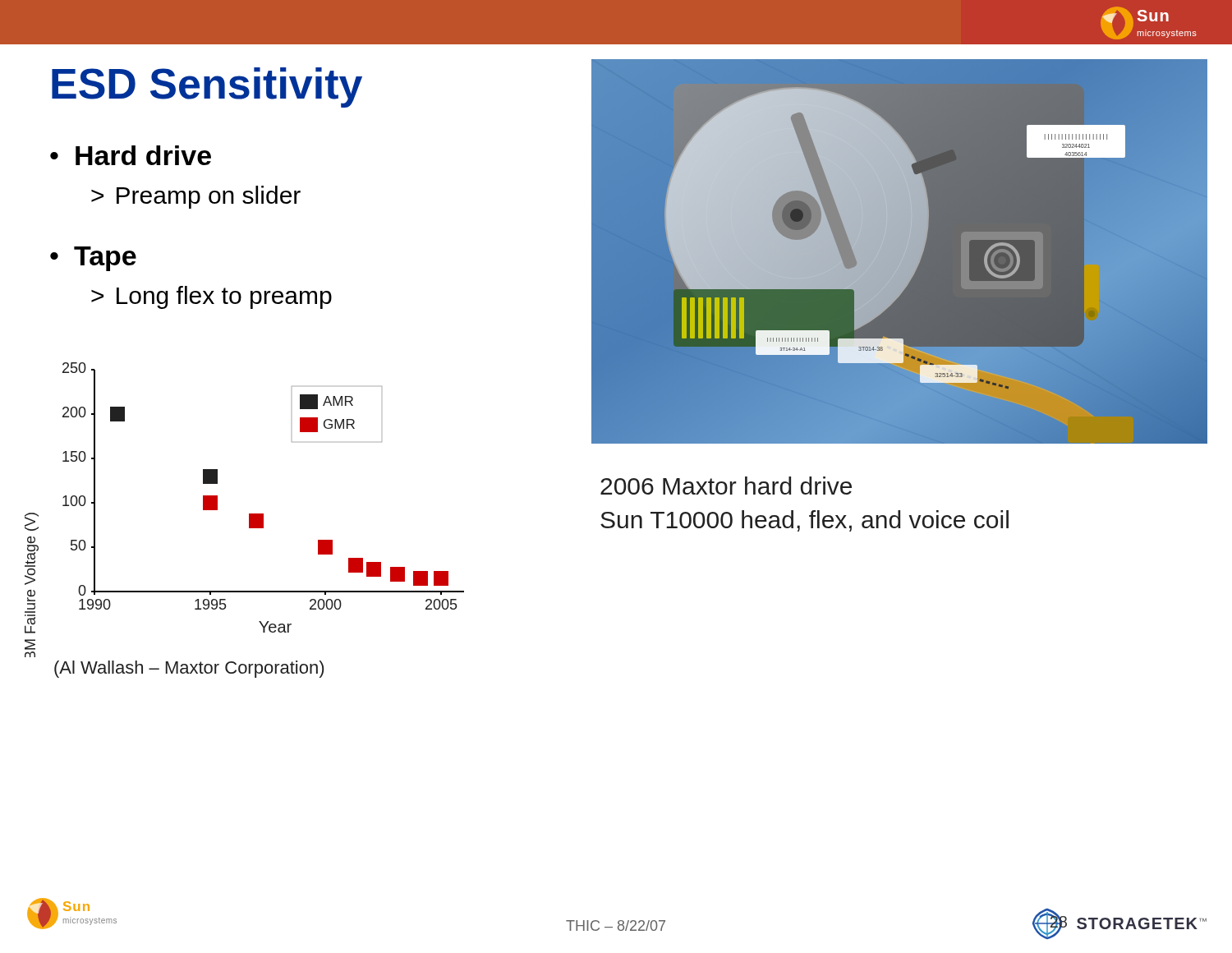Where does it say "> Long flex to preamp"?

click(x=211, y=295)
